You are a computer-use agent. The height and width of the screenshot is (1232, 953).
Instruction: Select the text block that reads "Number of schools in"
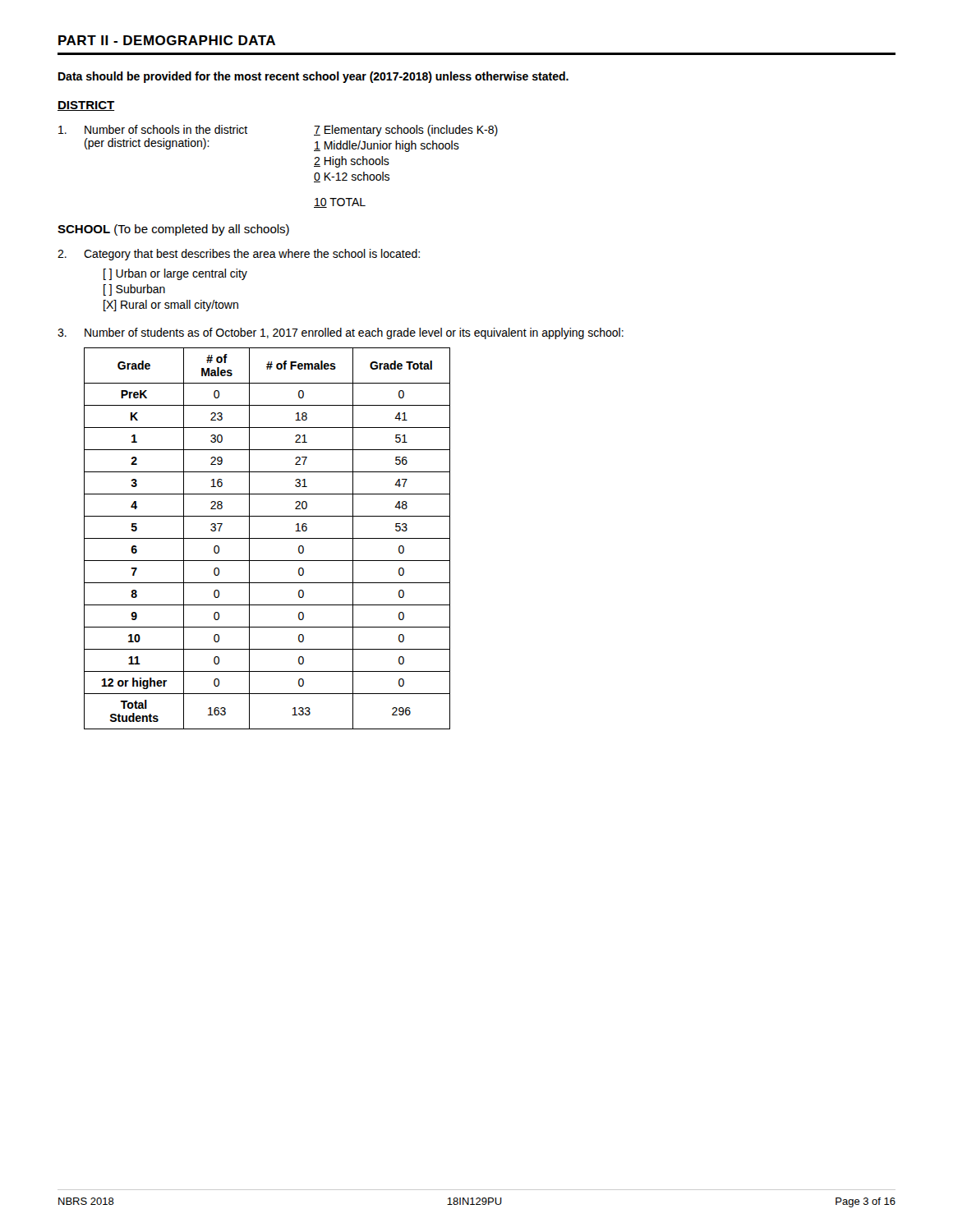[x=163, y=131]
